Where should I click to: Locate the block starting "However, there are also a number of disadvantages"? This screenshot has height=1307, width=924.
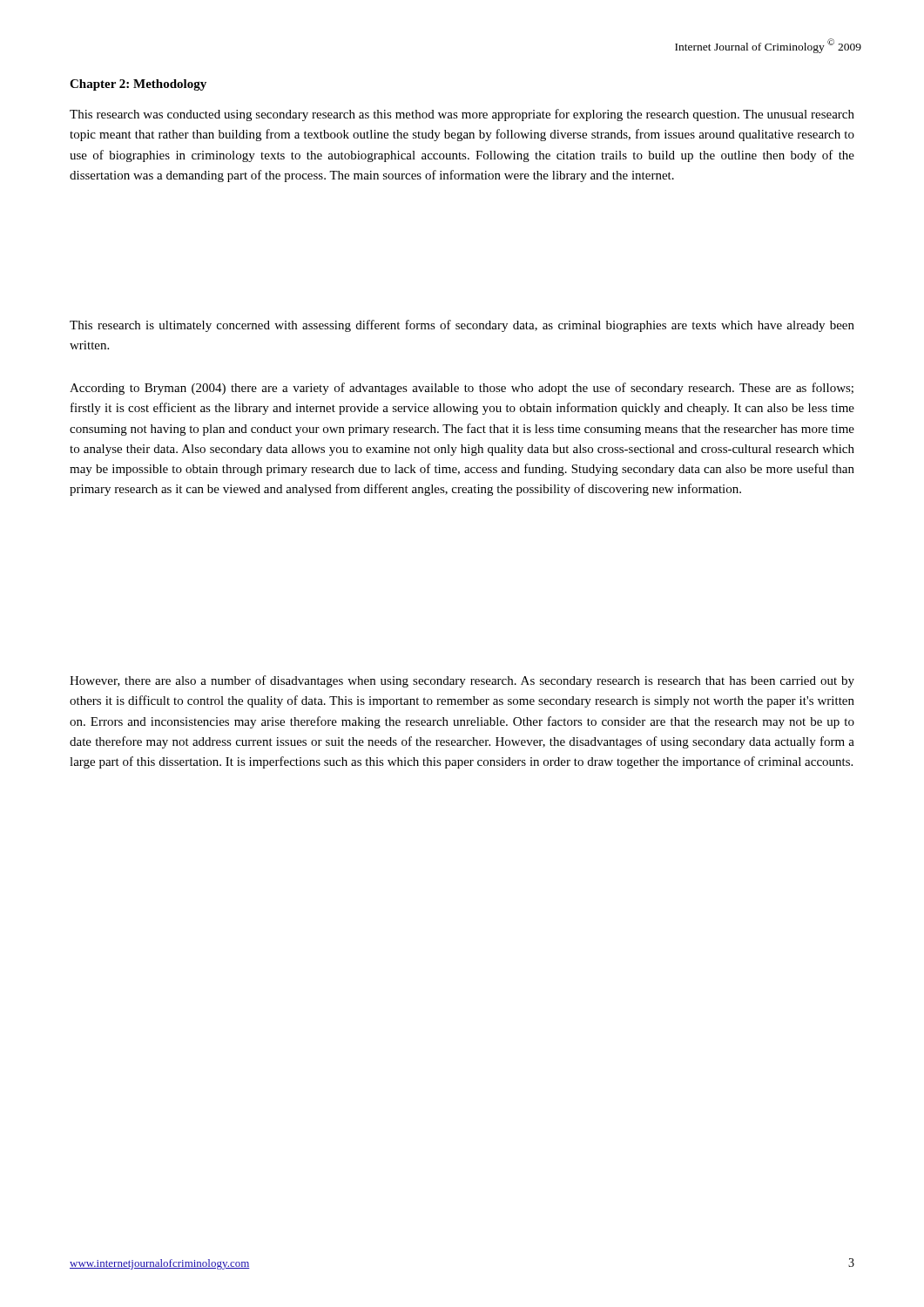coord(462,721)
